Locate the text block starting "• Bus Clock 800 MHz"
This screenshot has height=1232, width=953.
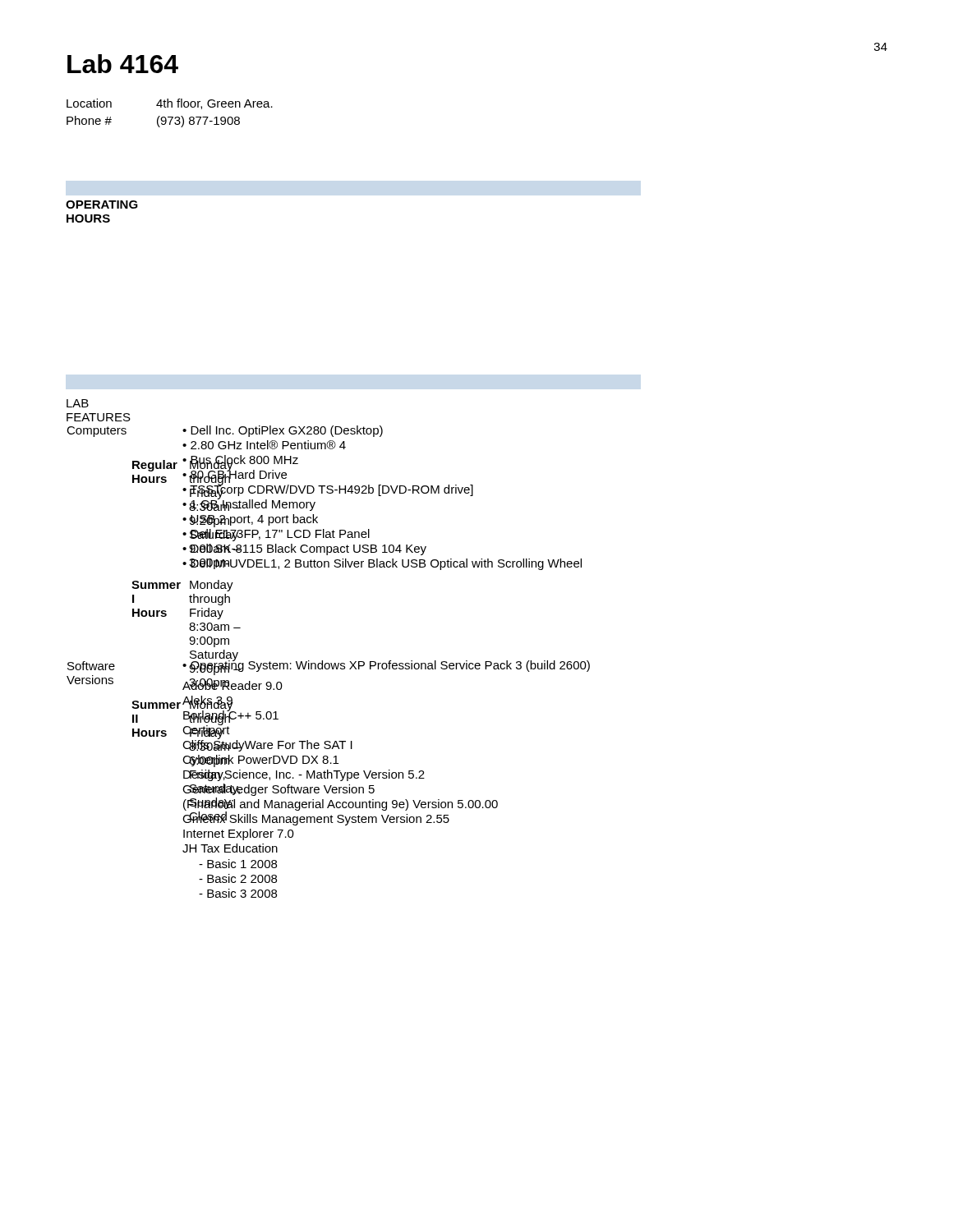click(240, 460)
